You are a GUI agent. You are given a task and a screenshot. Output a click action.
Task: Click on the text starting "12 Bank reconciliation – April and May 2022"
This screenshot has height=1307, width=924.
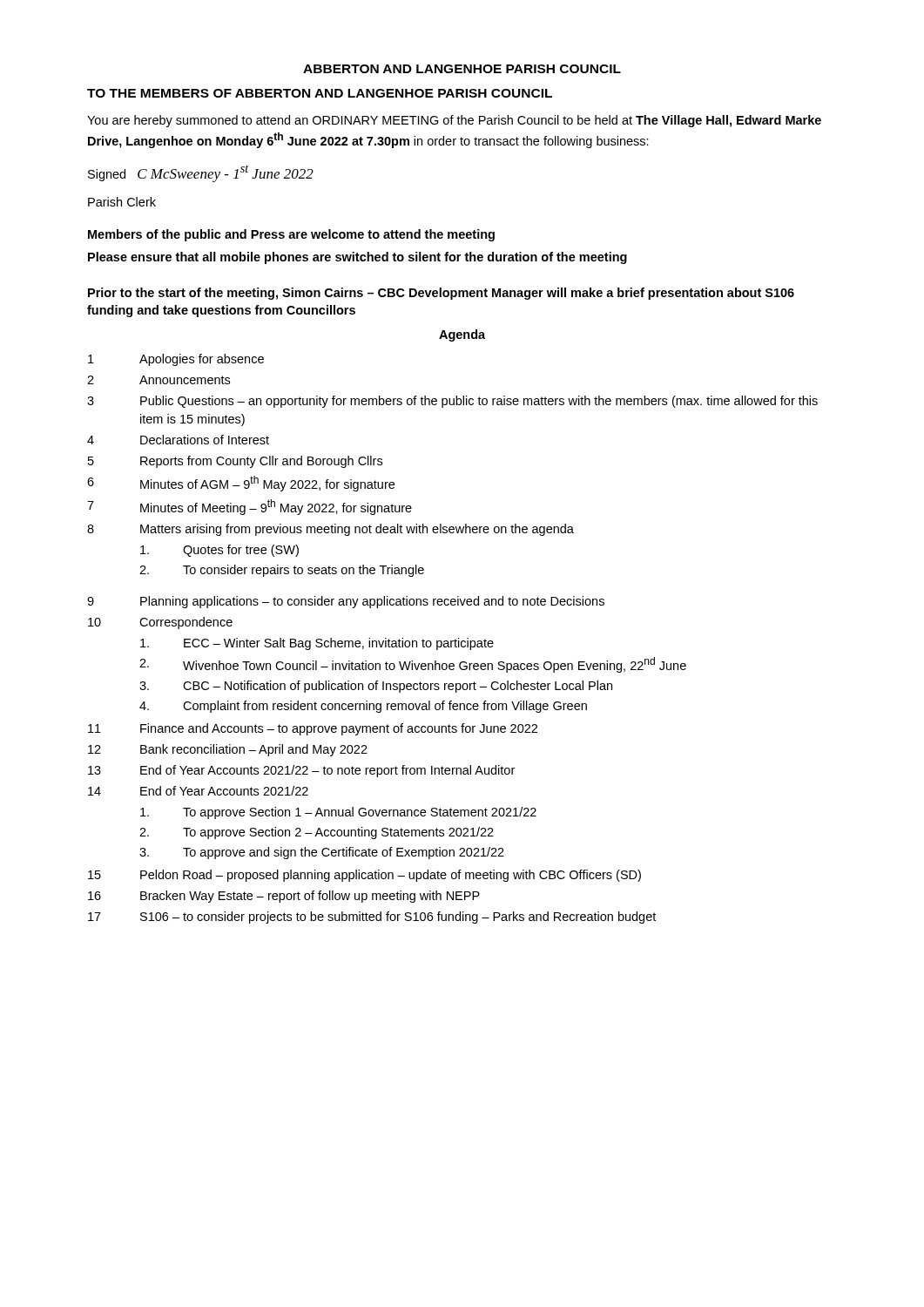[228, 750]
